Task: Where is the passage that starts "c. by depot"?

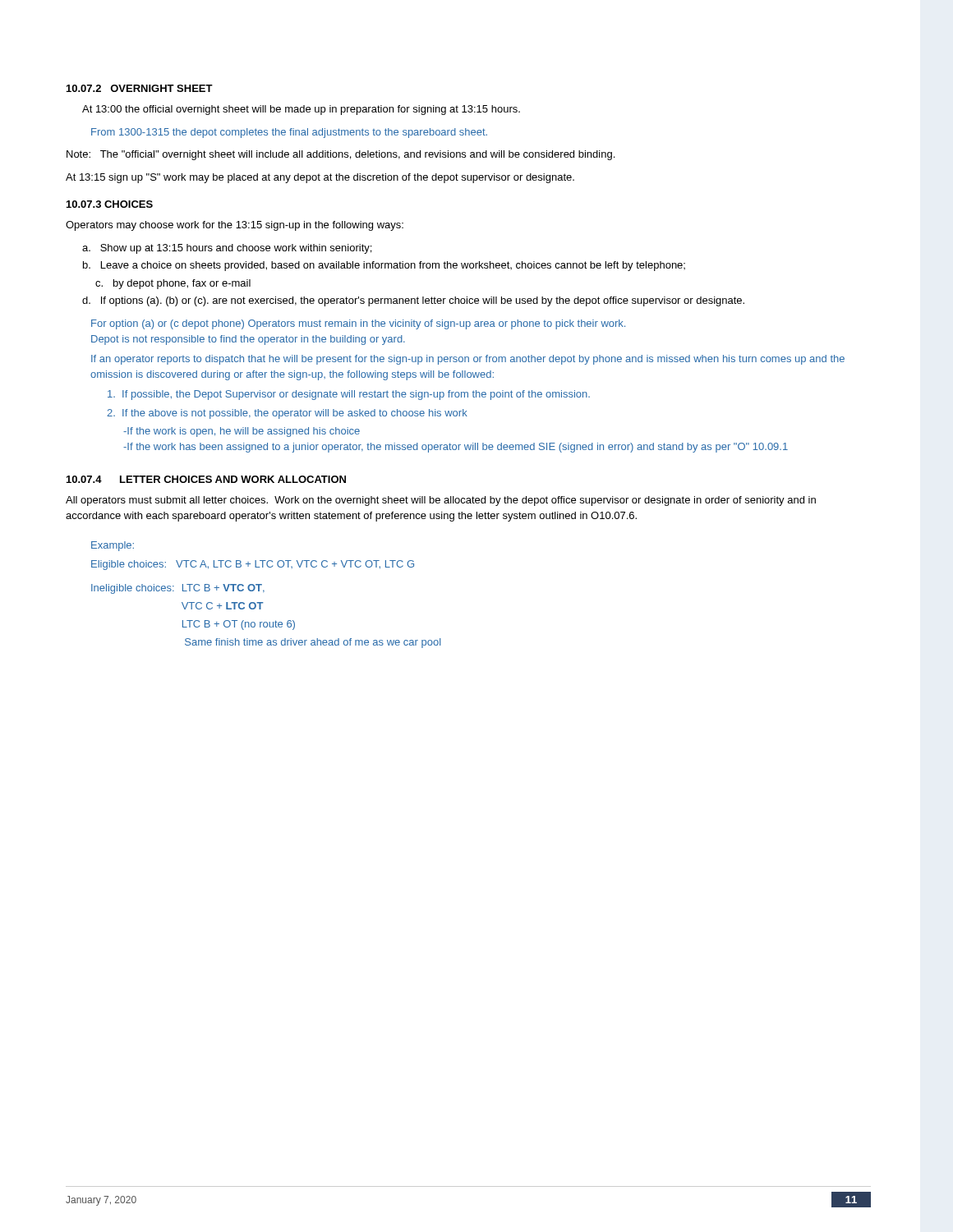Action: (173, 282)
